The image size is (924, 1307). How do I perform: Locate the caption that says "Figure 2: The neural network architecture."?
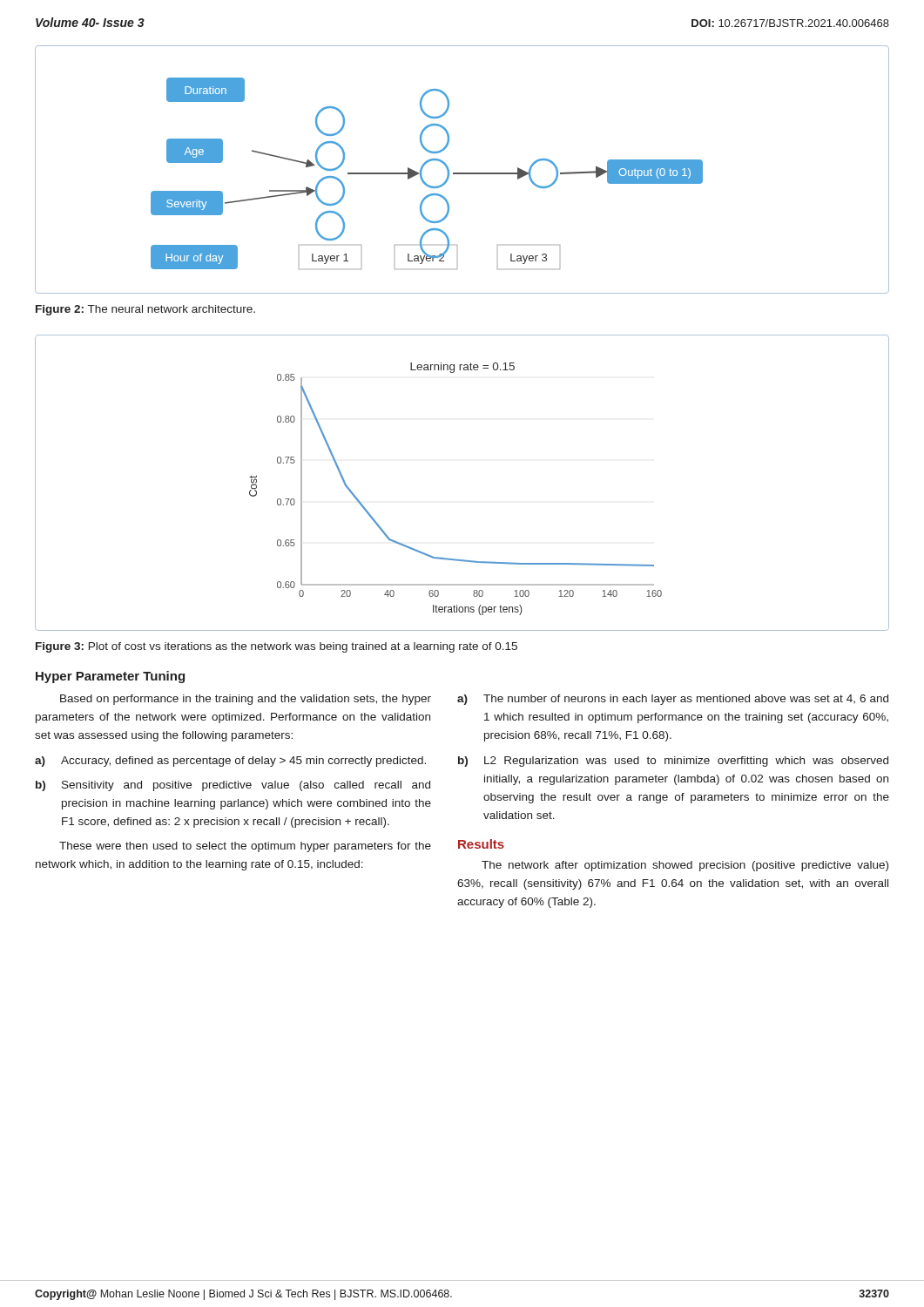(x=145, y=309)
